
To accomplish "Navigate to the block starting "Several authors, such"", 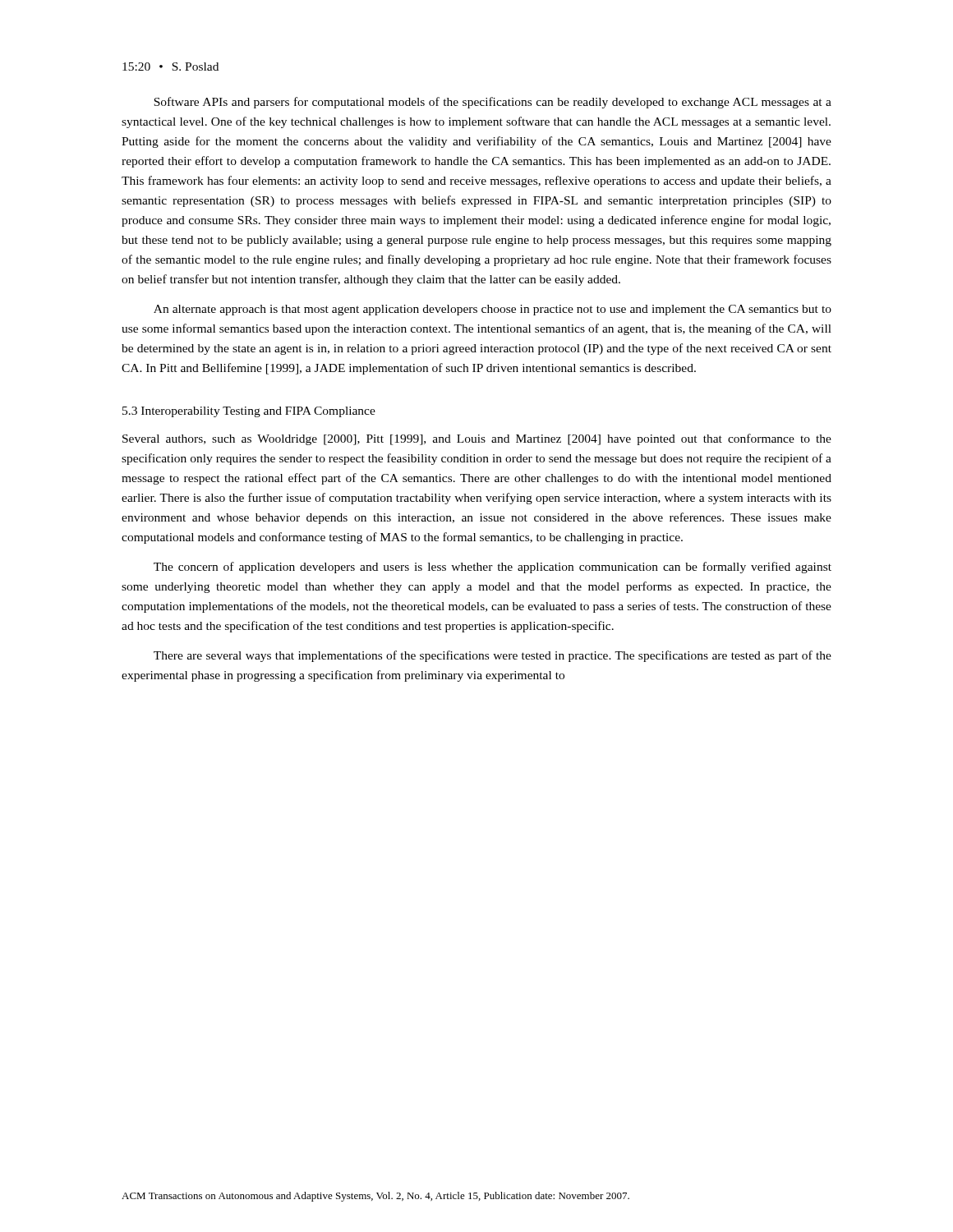I will coord(476,488).
